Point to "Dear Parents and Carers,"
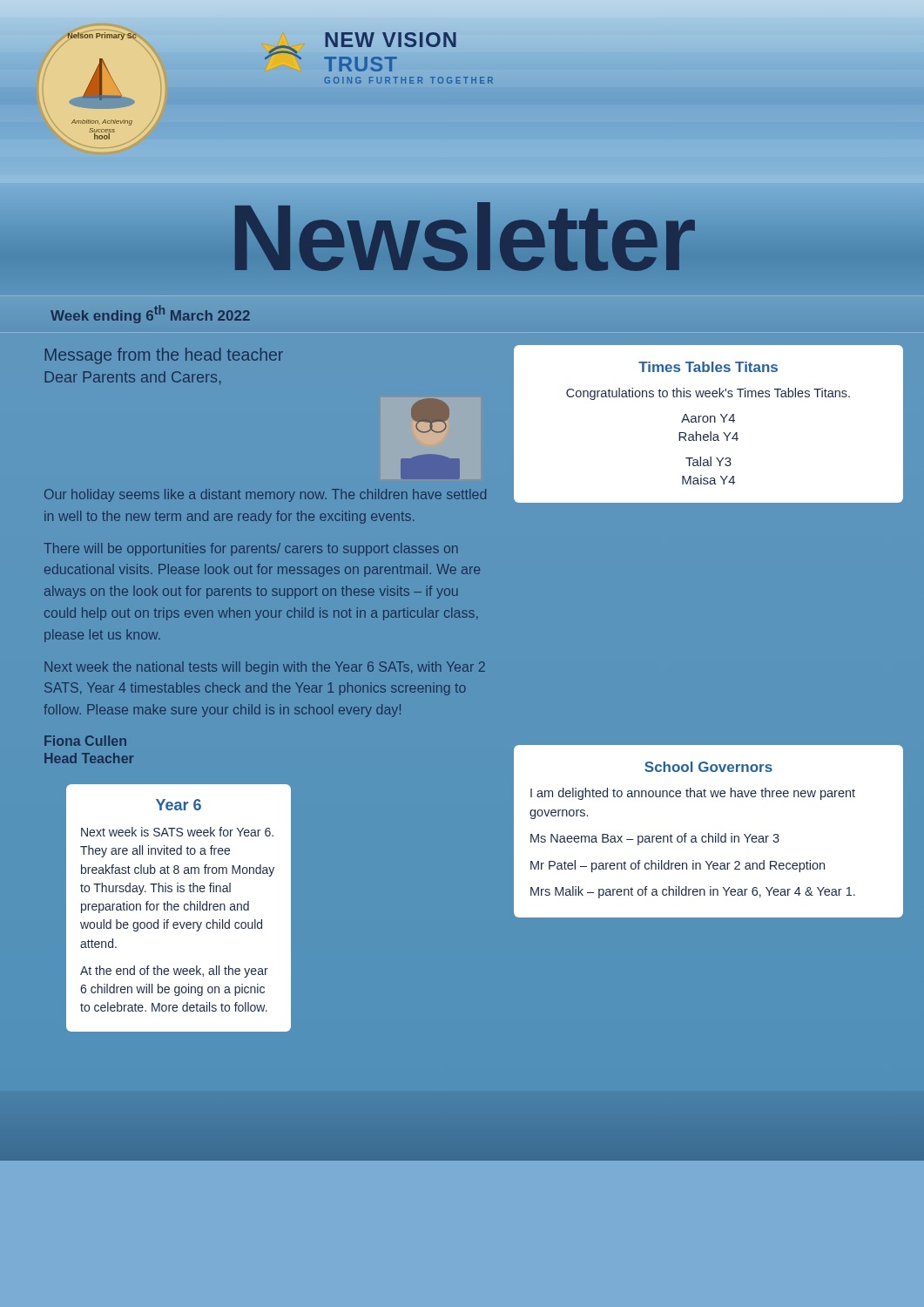Image resolution: width=924 pixels, height=1307 pixels. pos(133,377)
